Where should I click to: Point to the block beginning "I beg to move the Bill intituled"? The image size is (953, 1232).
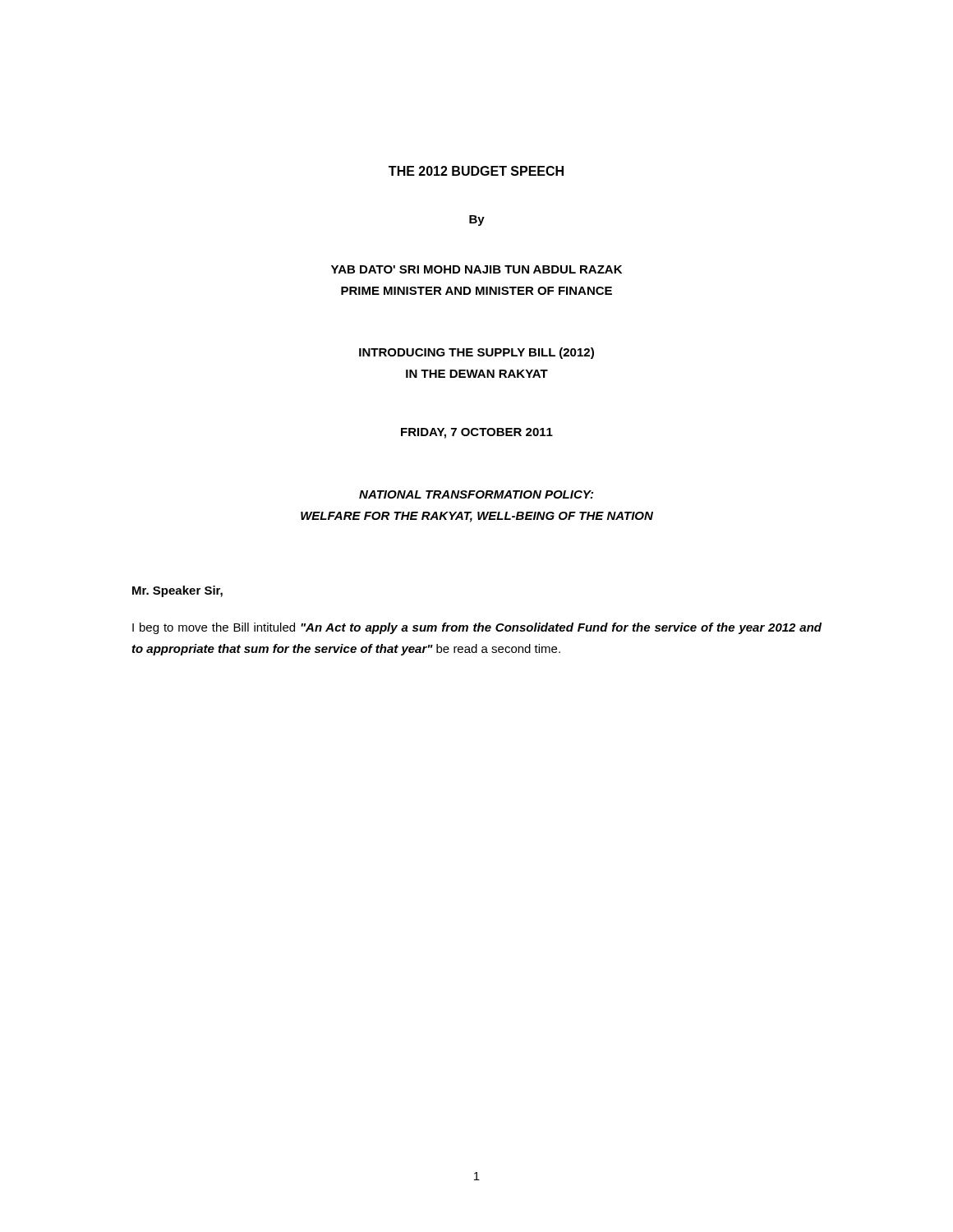476,638
